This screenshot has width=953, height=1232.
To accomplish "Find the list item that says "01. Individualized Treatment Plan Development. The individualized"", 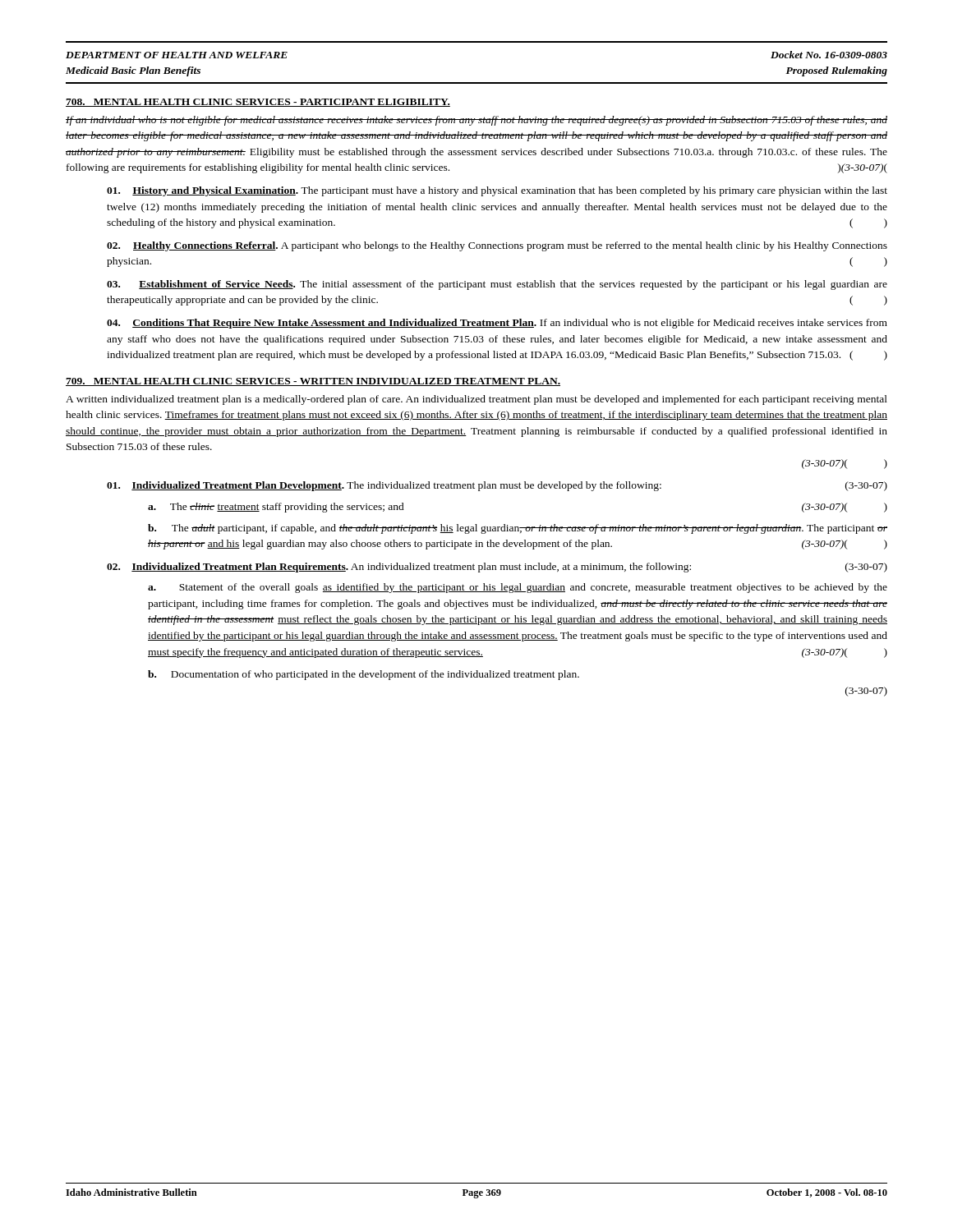I will pyautogui.click(x=497, y=486).
